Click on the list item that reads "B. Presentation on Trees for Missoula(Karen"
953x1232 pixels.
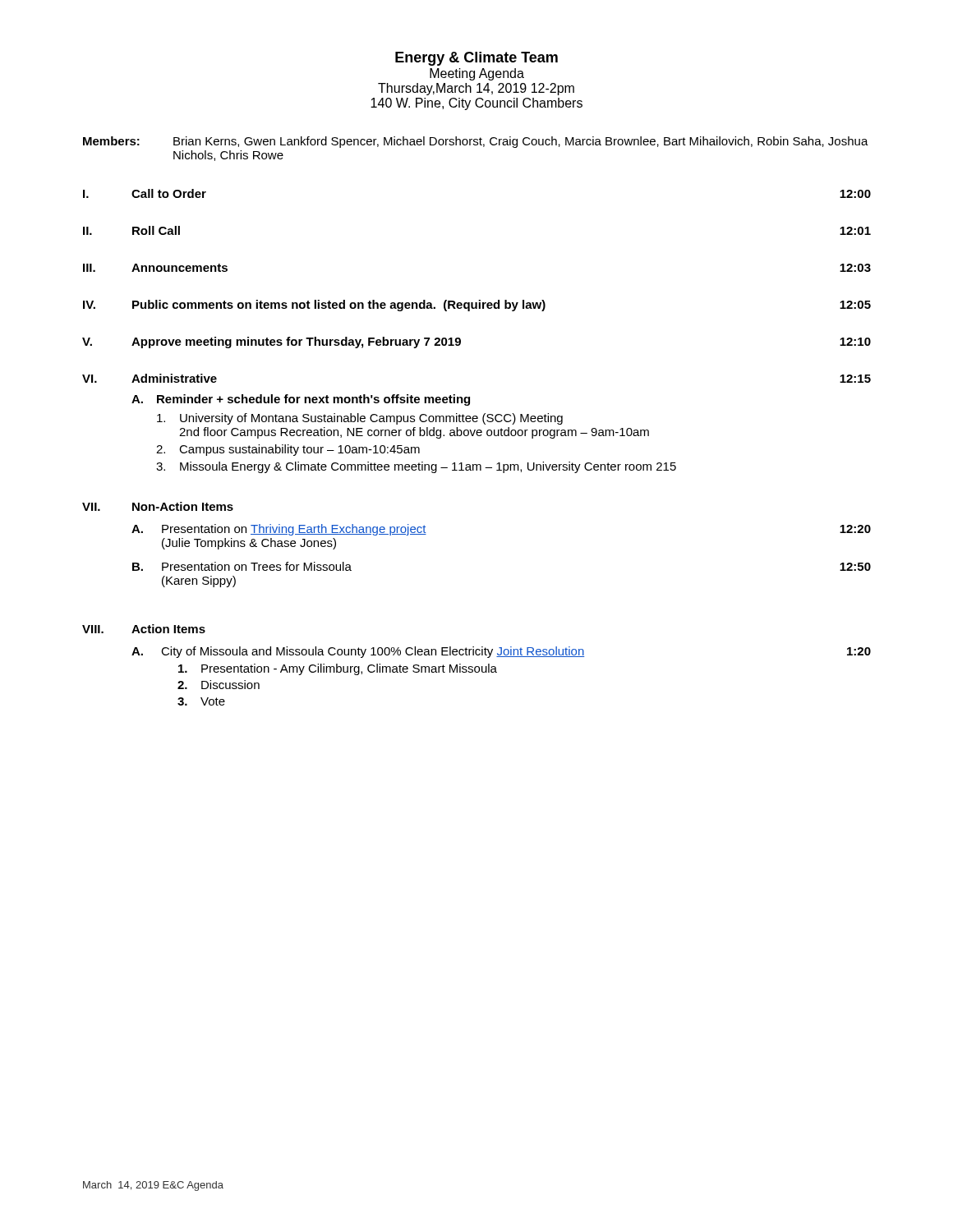[259, 566]
